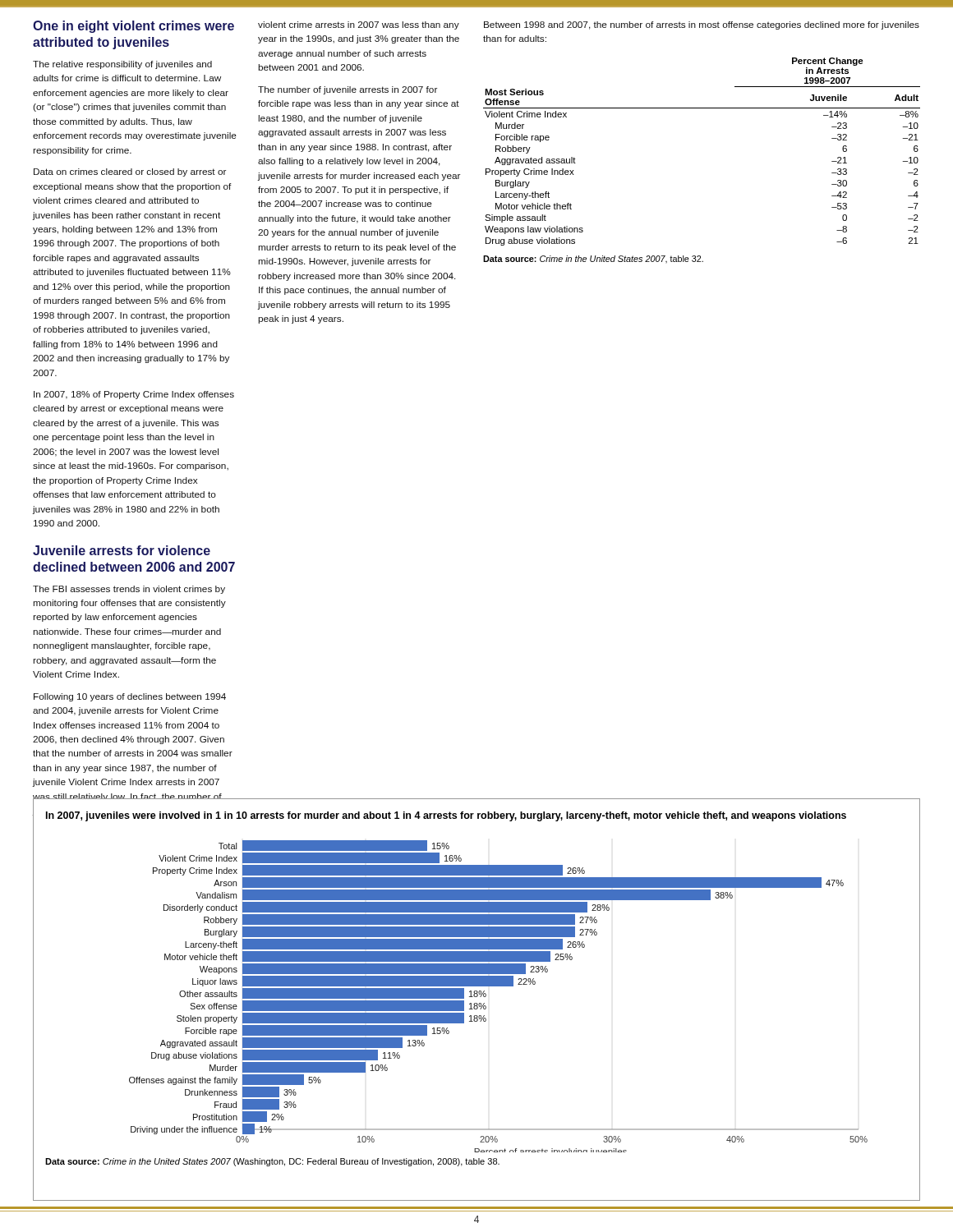This screenshot has height=1232, width=953.
Task: Click on the text block starting "One in eight violent crimes were attributed"
Action: point(134,34)
